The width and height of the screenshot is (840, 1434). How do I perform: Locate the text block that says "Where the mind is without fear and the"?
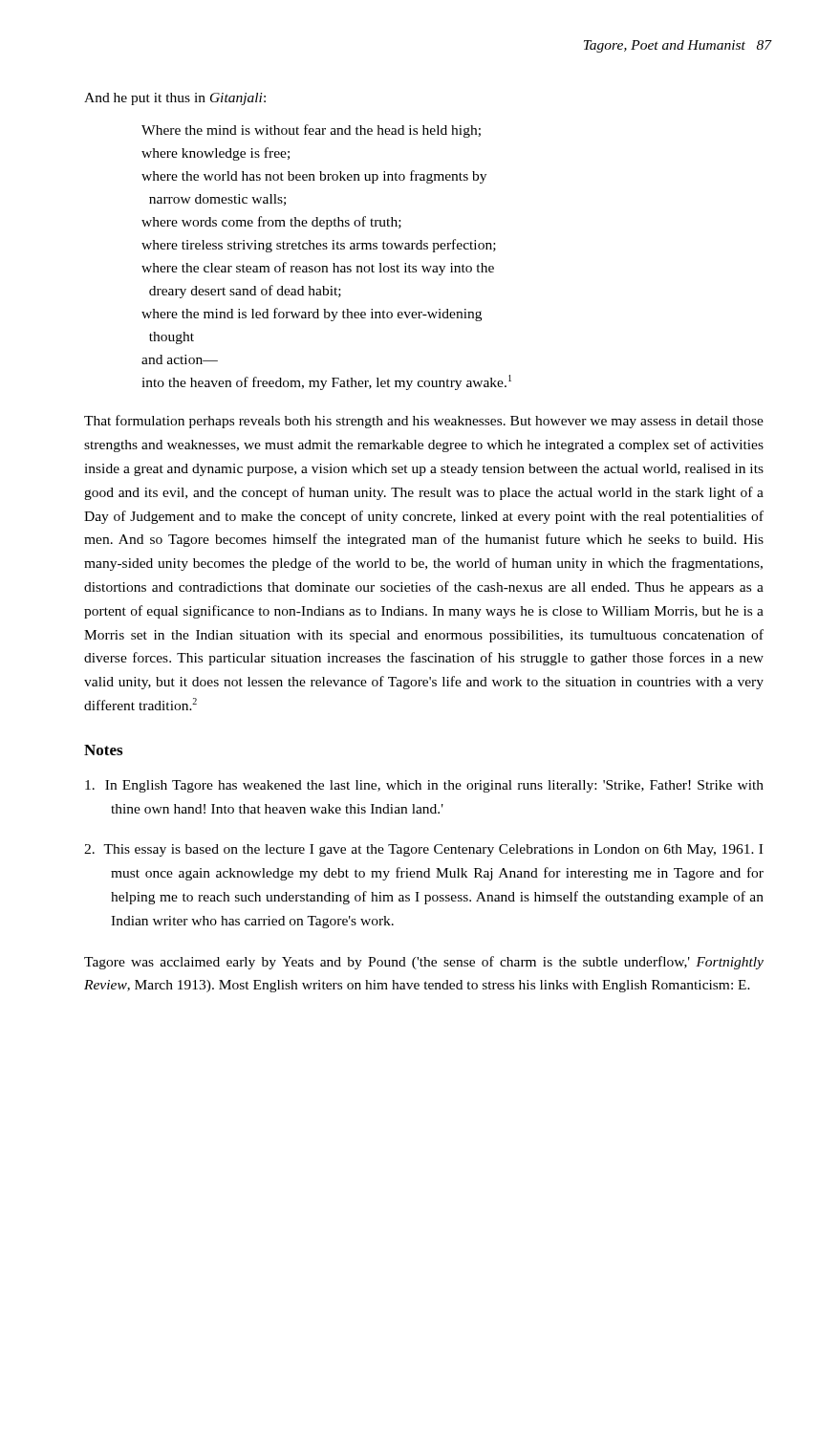327,256
